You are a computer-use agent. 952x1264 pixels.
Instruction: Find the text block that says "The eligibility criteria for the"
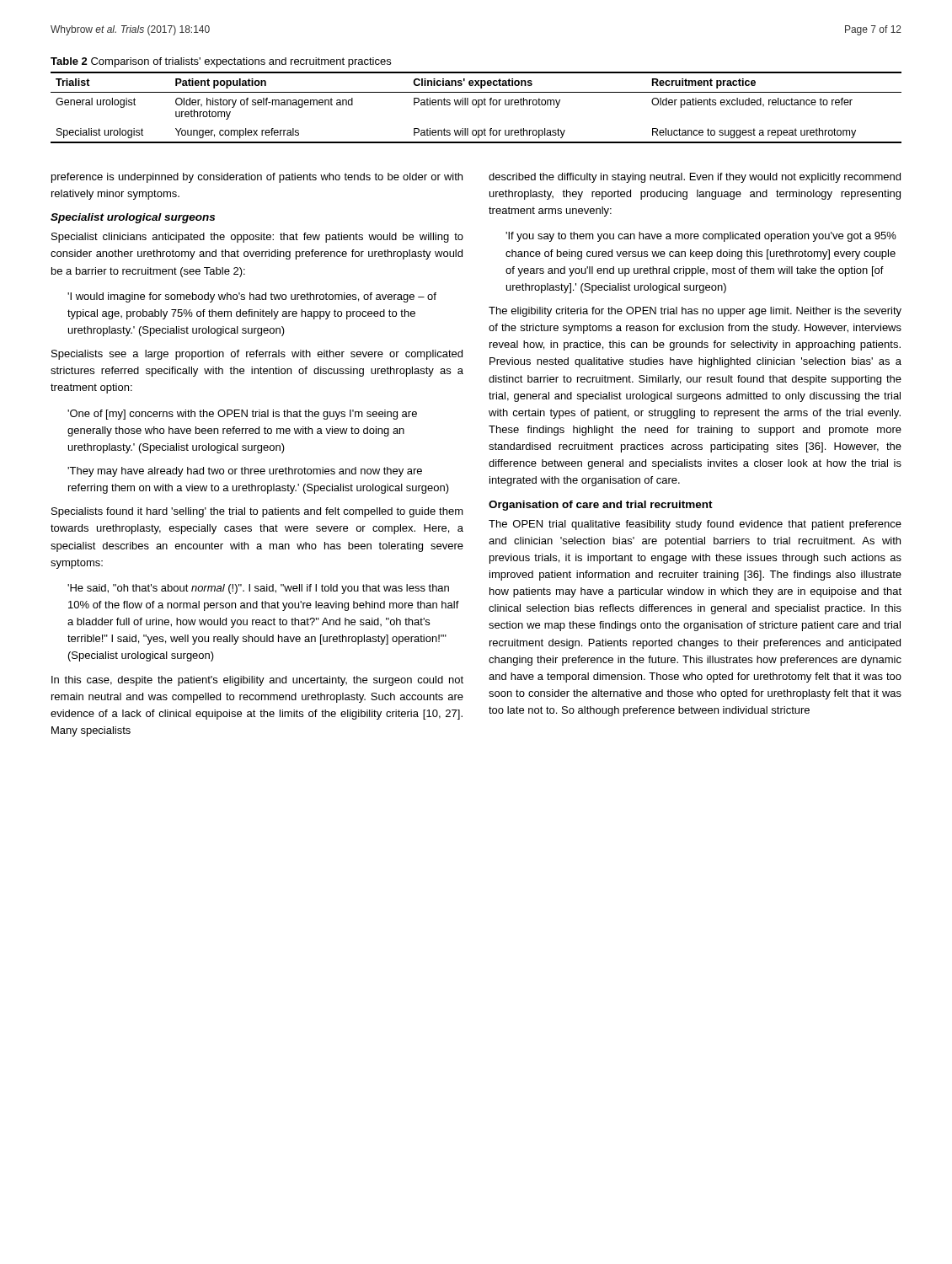pyautogui.click(x=695, y=395)
